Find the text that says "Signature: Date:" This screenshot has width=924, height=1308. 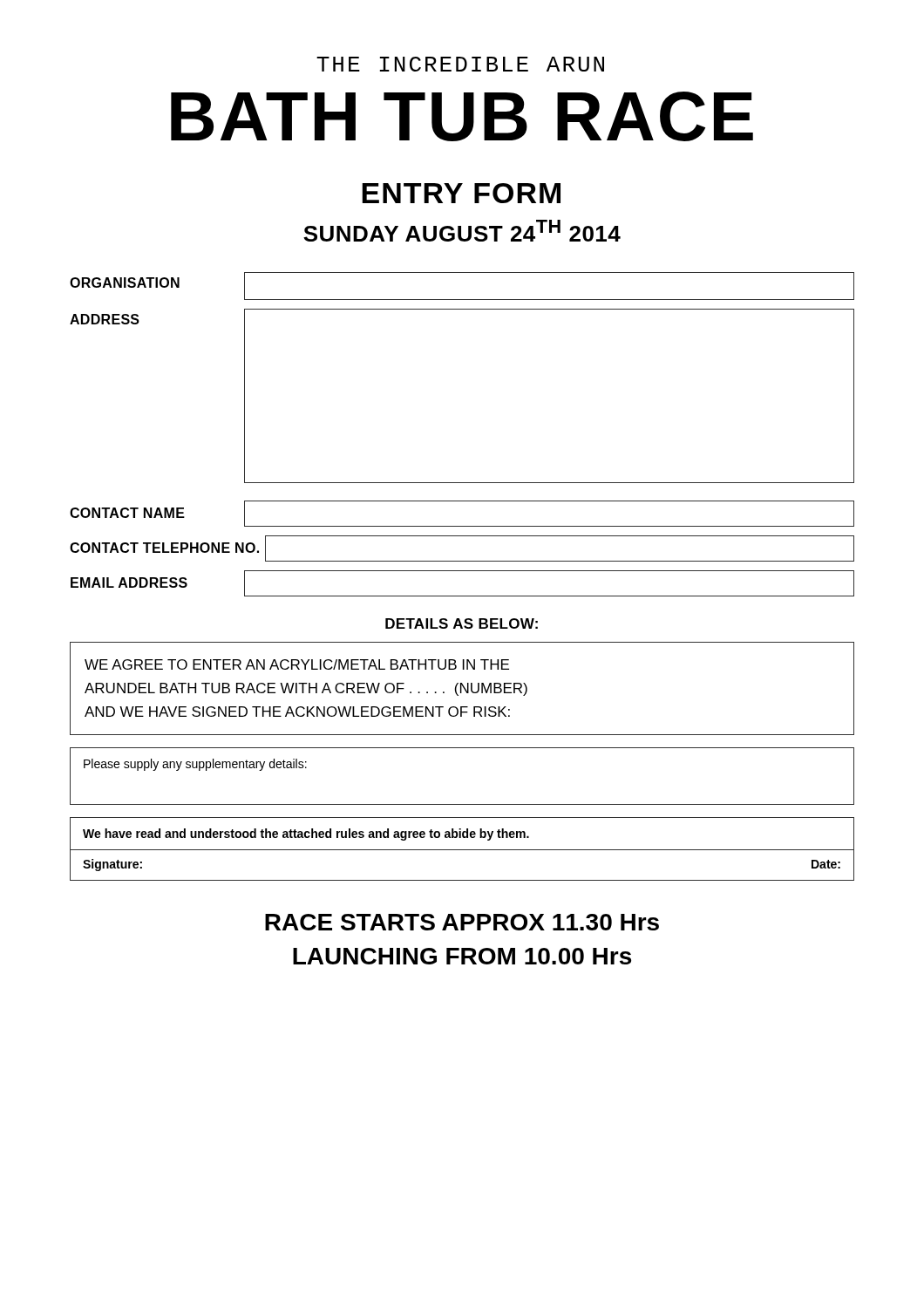click(115, 865)
